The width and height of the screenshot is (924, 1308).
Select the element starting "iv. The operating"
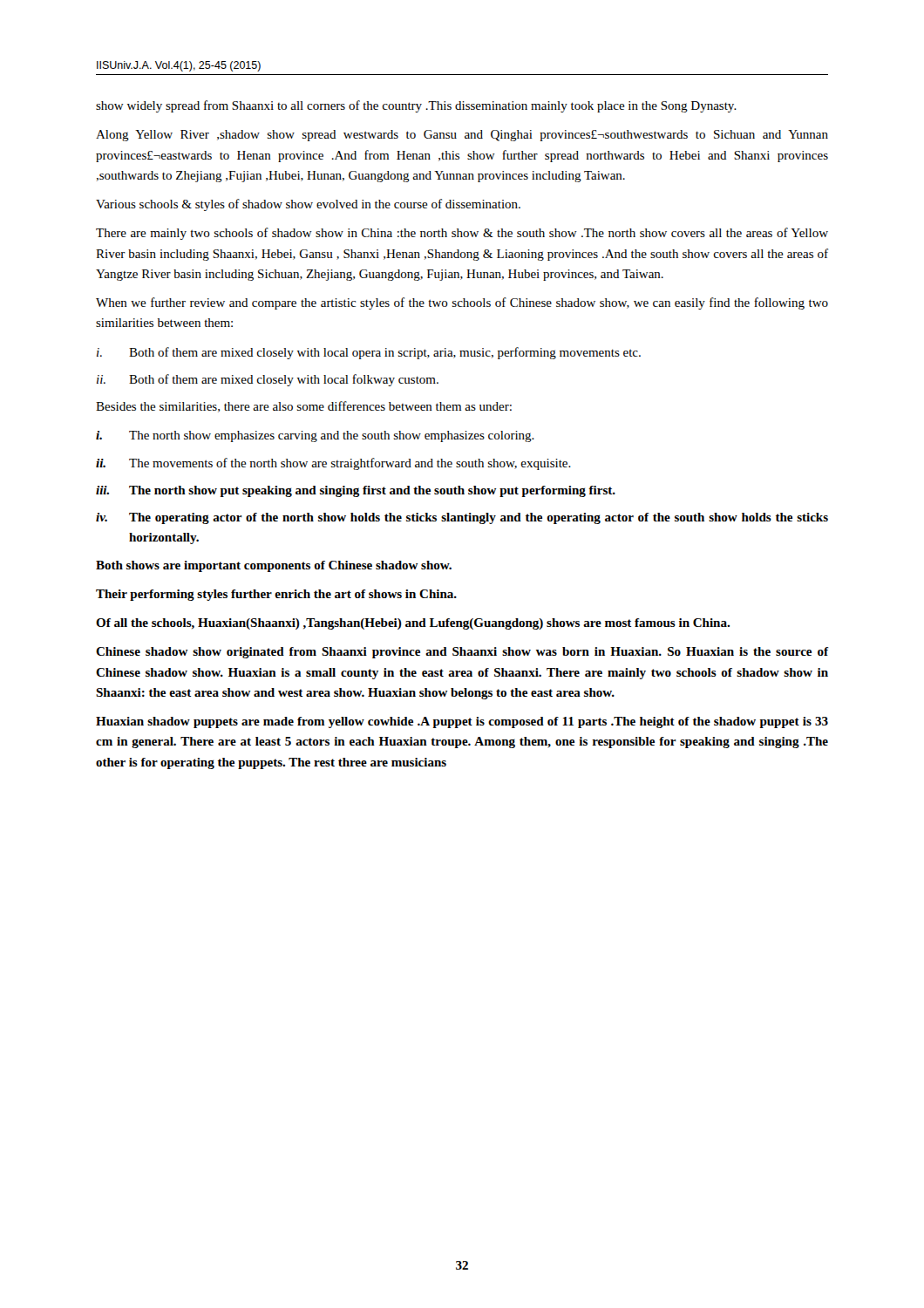[x=462, y=528]
